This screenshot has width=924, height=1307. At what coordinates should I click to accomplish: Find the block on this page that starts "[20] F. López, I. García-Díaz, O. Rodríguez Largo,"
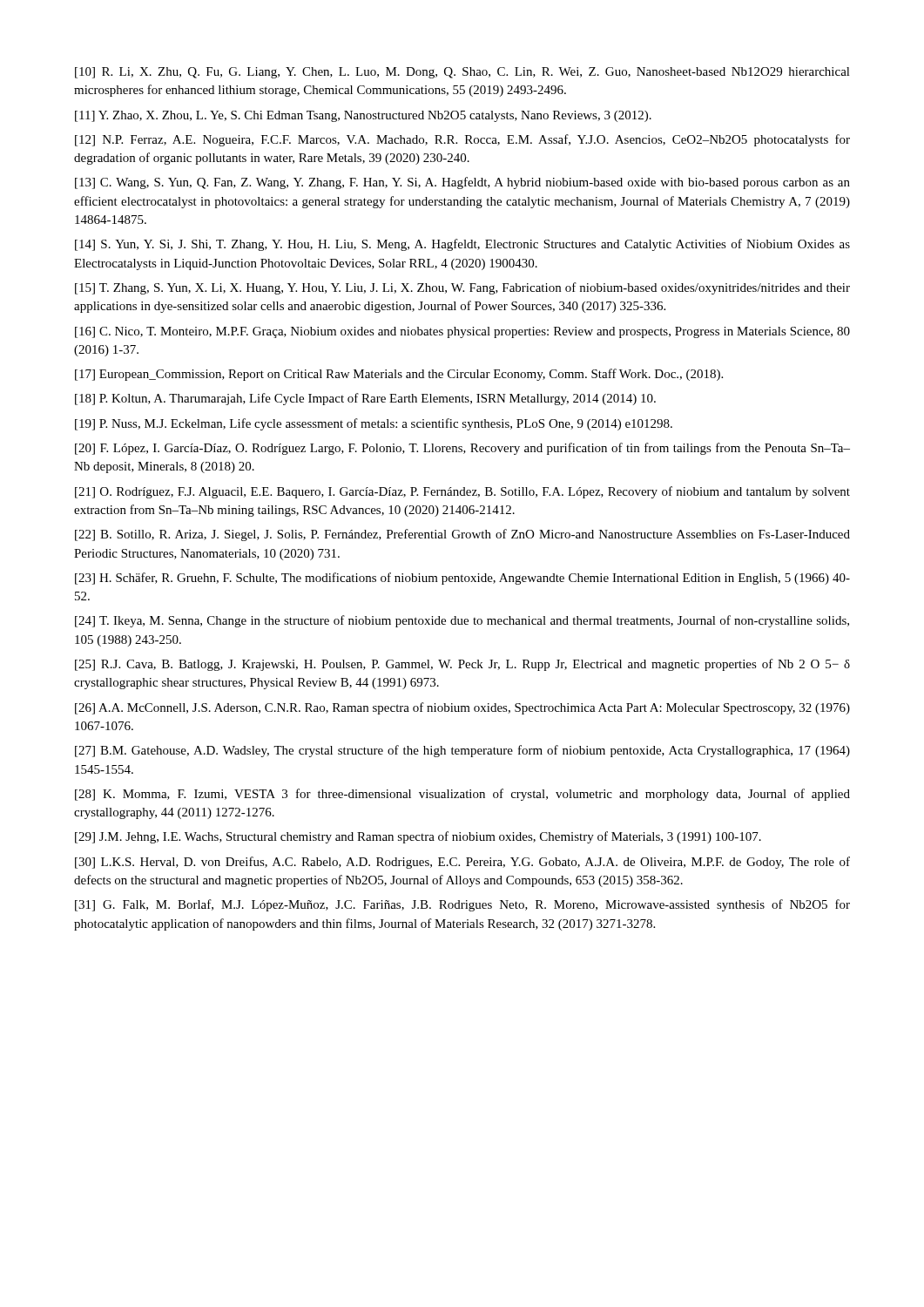click(462, 457)
